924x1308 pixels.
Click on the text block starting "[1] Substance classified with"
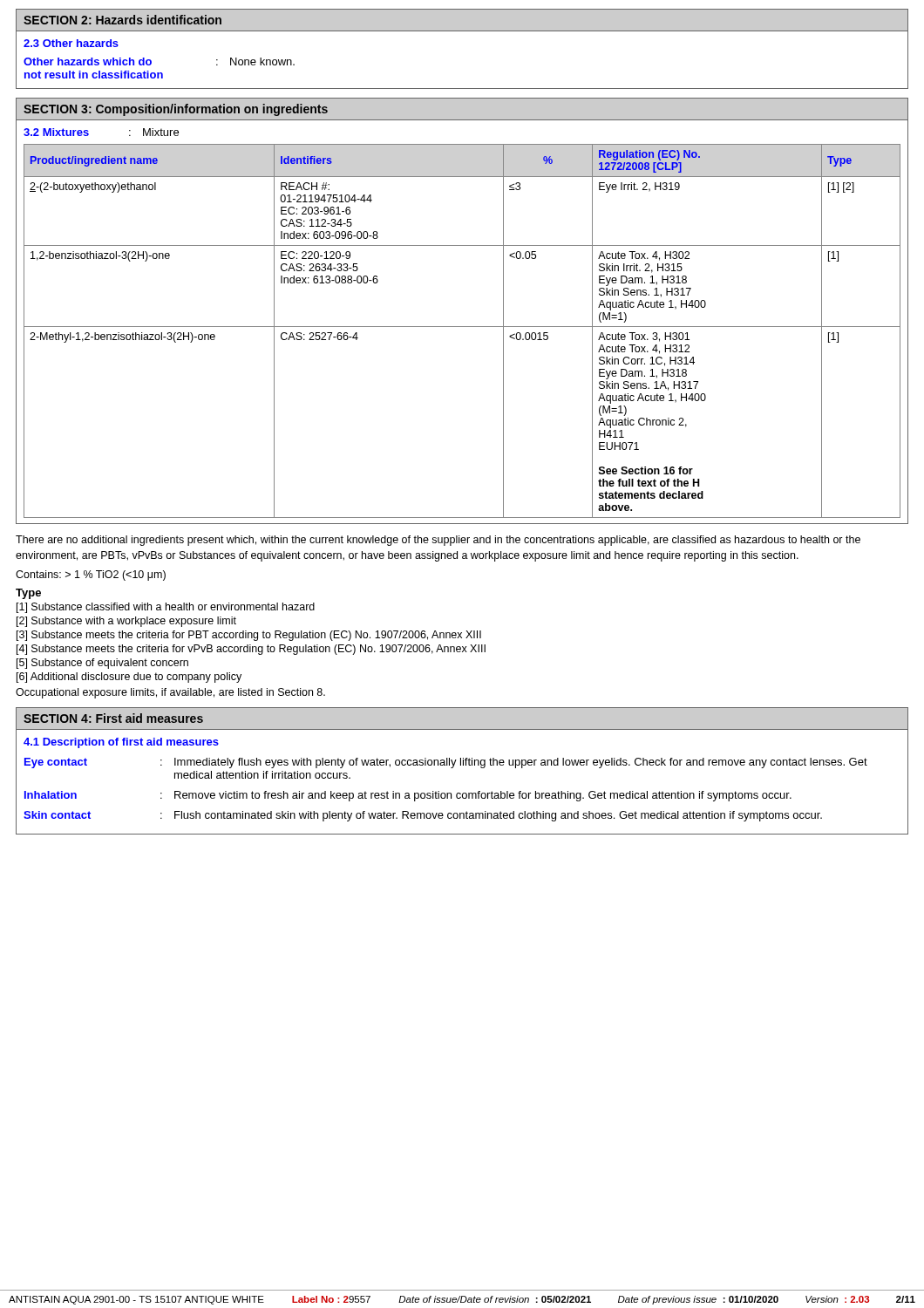click(x=165, y=607)
